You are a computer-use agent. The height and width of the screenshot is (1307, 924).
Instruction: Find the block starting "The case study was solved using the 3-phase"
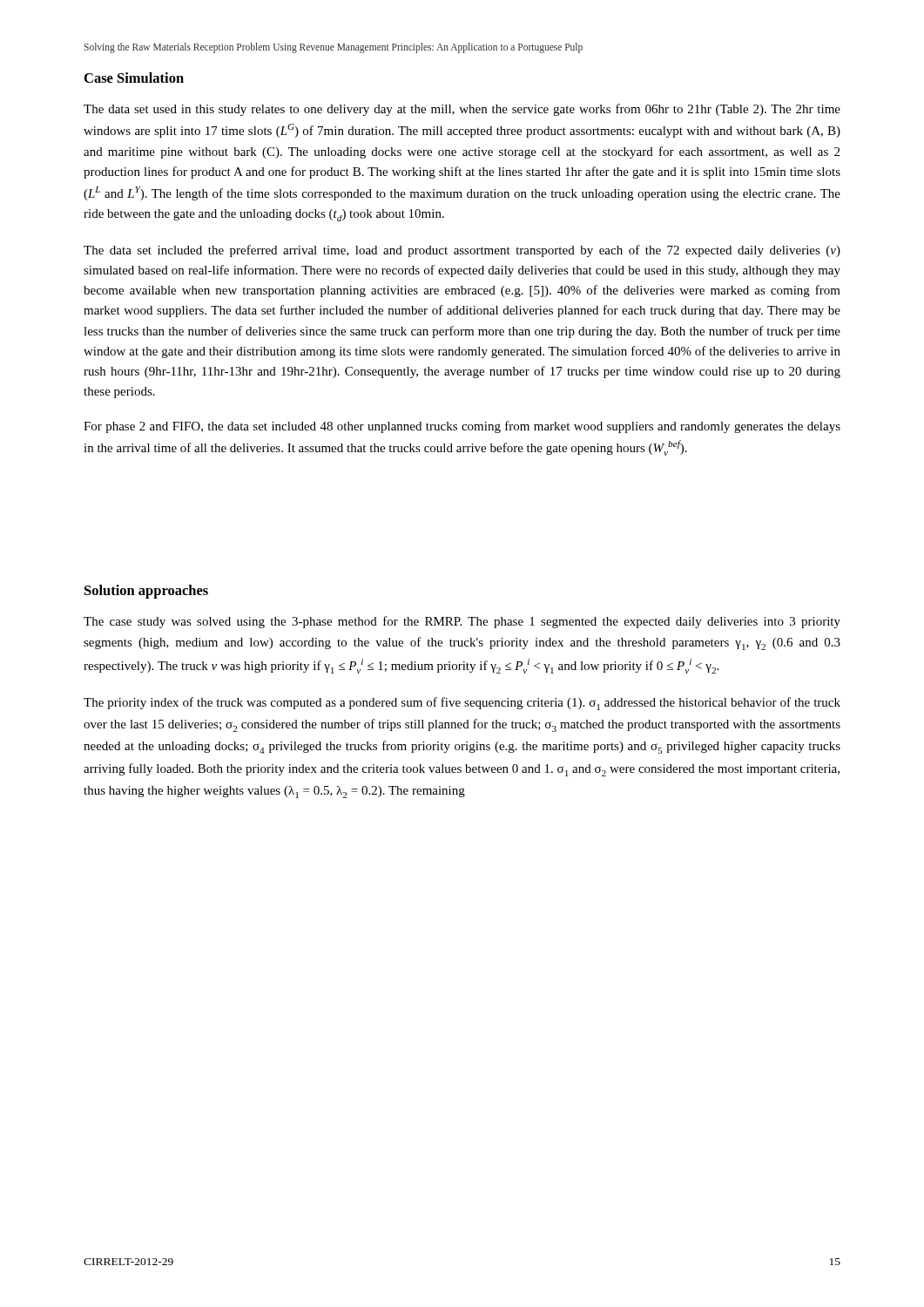coord(462,645)
